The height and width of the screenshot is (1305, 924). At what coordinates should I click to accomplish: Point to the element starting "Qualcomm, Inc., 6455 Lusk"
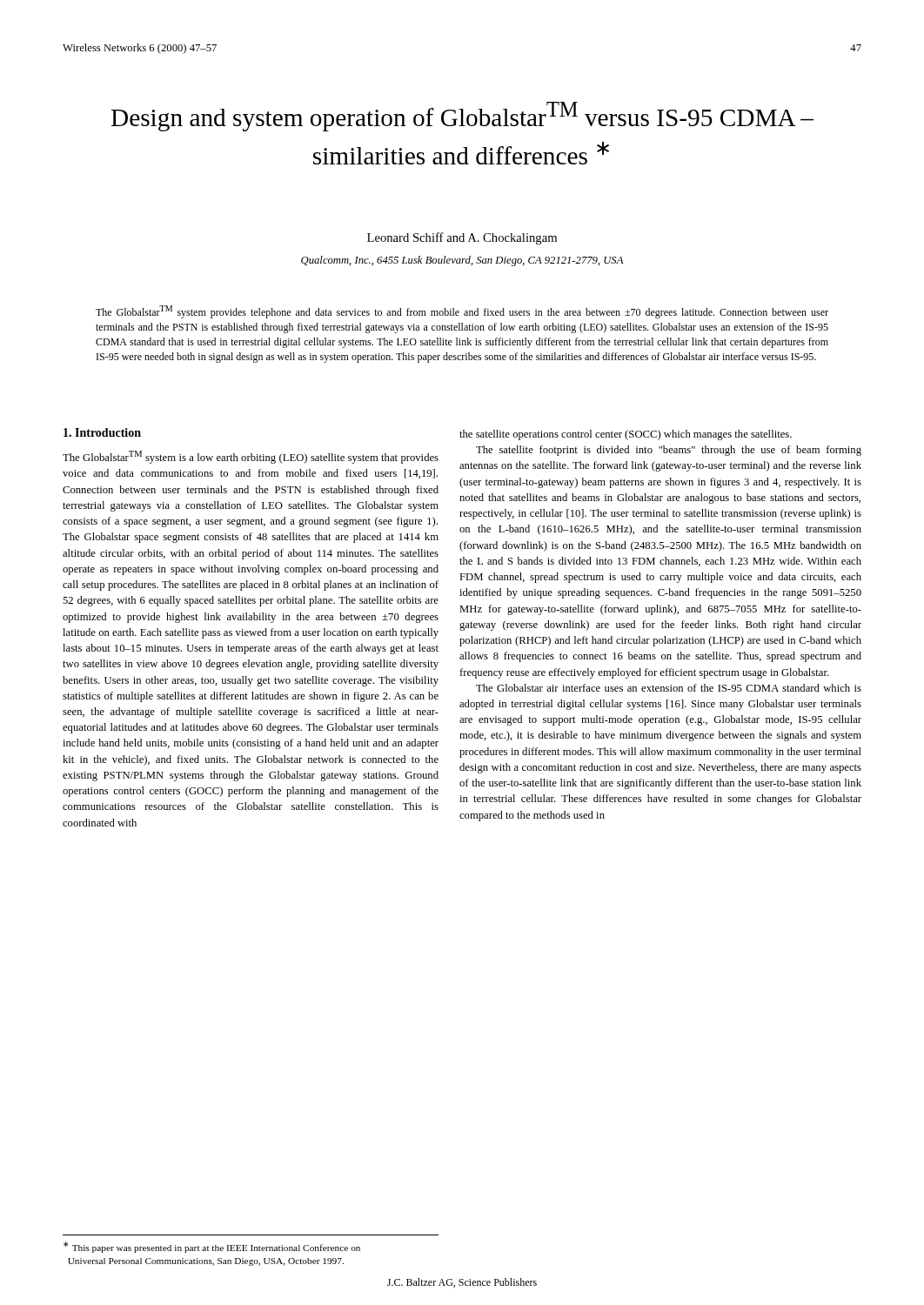[462, 260]
